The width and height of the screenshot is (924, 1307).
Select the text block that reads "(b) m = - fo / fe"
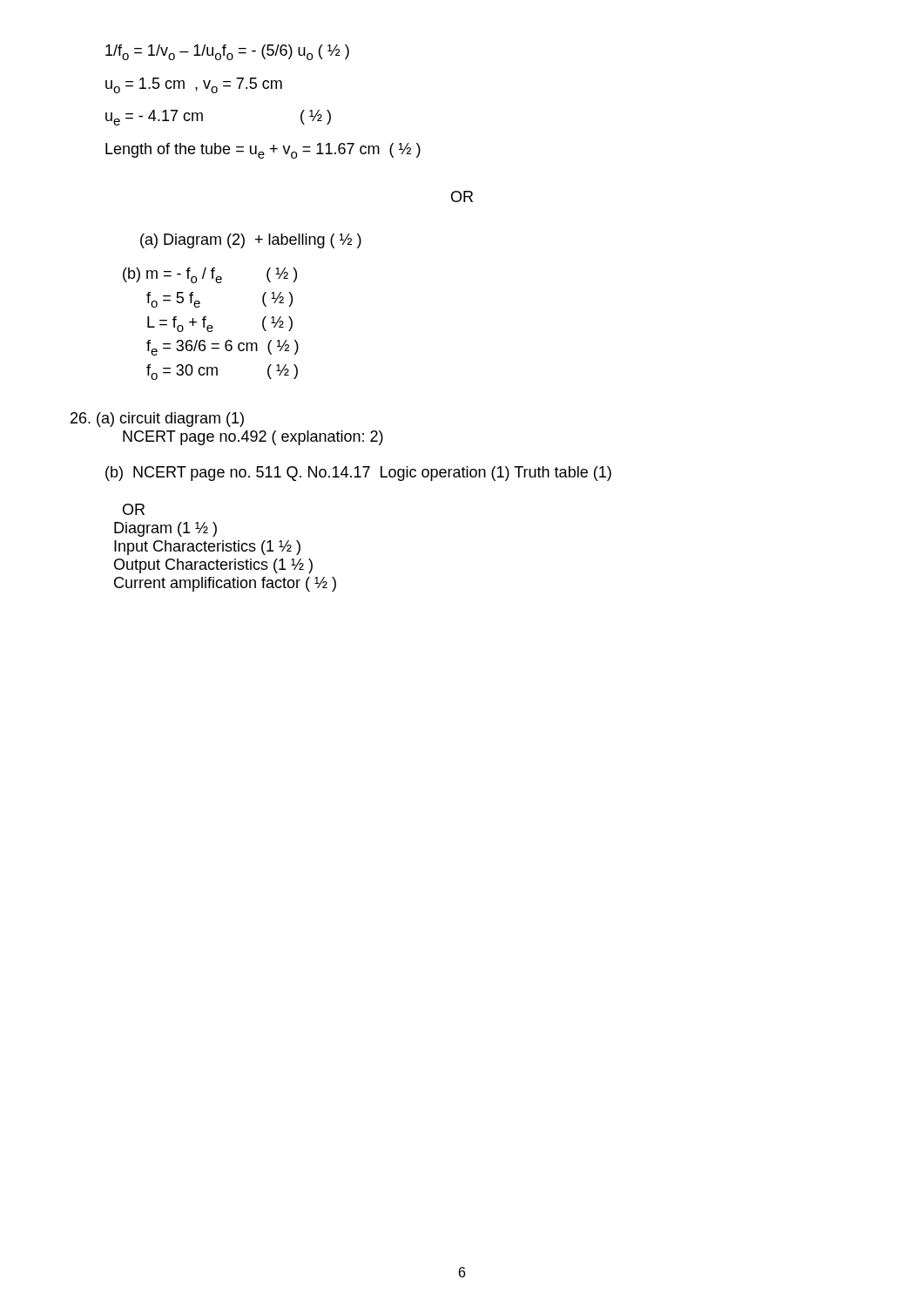(210, 275)
